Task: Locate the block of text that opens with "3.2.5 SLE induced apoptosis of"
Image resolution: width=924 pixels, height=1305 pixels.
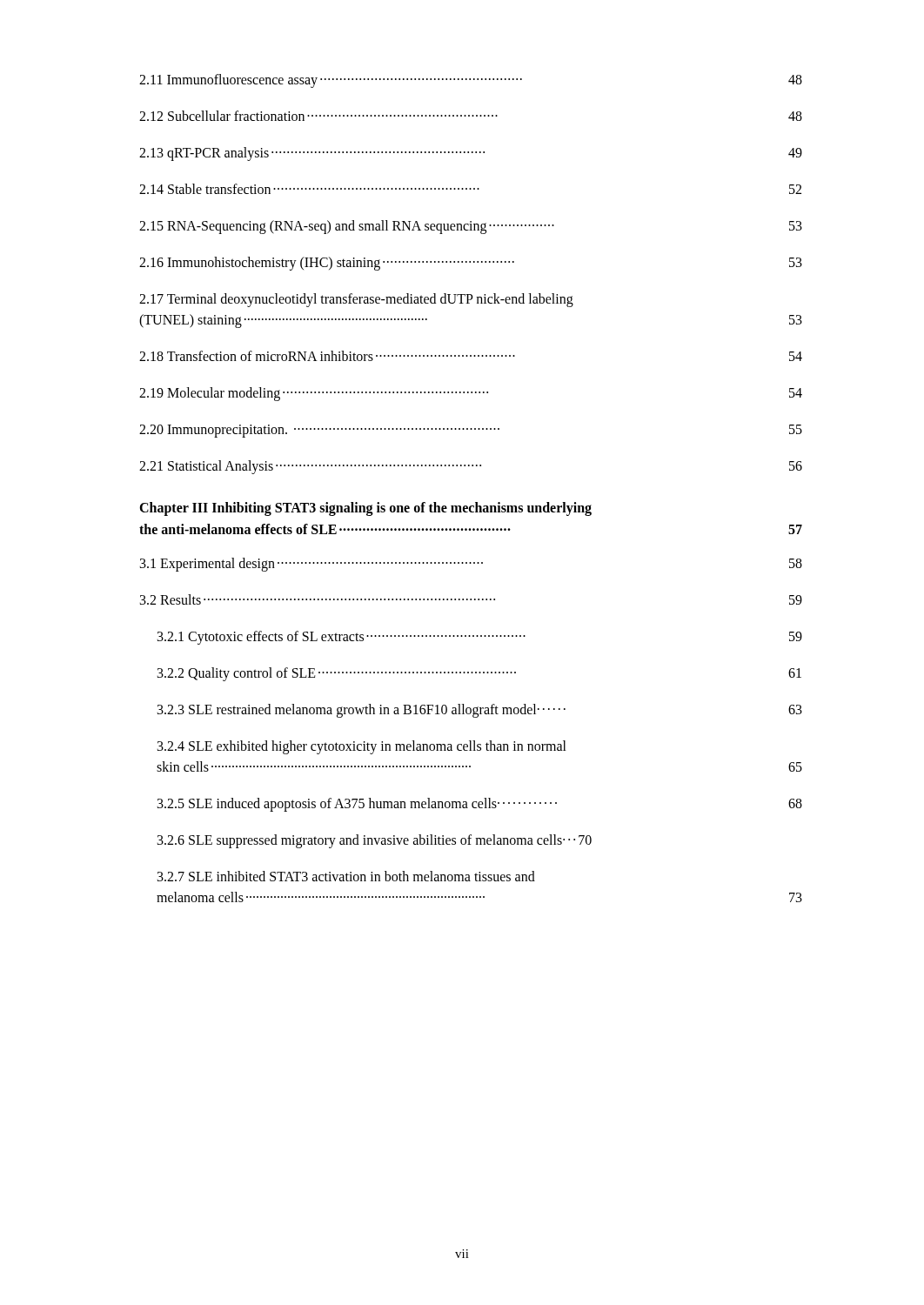Action: [479, 804]
